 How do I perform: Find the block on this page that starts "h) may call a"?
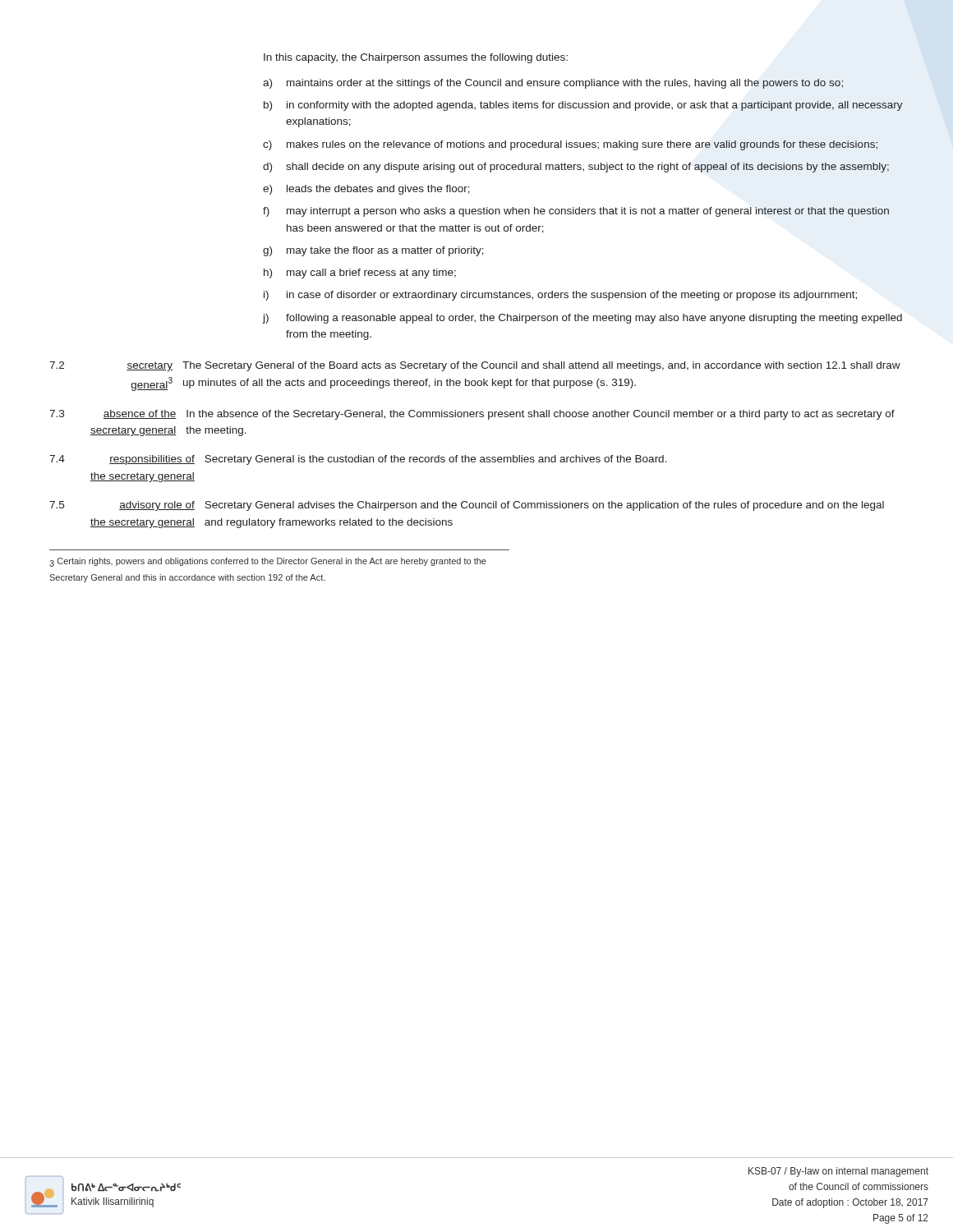[360, 274]
